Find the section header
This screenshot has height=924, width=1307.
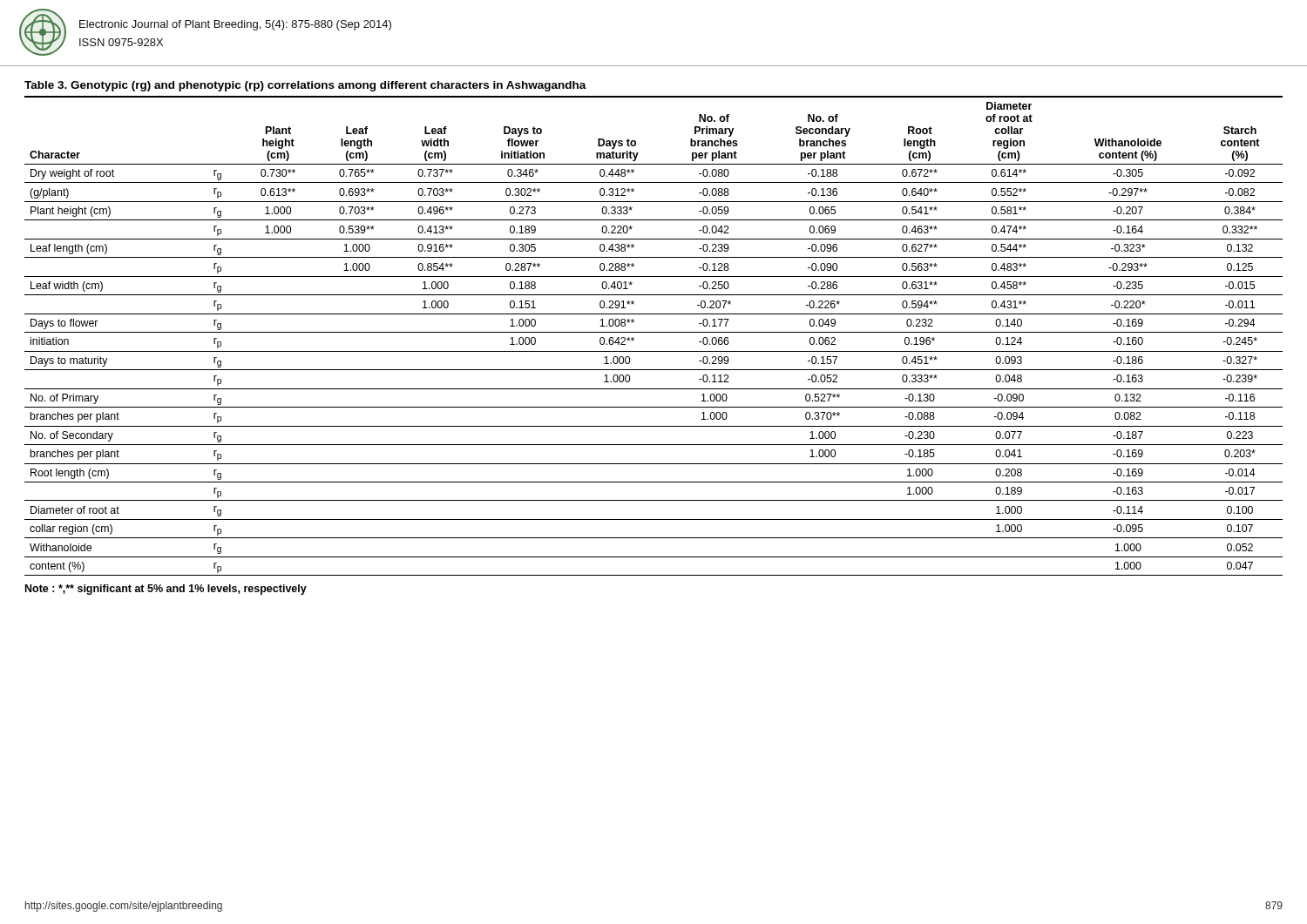tap(305, 85)
